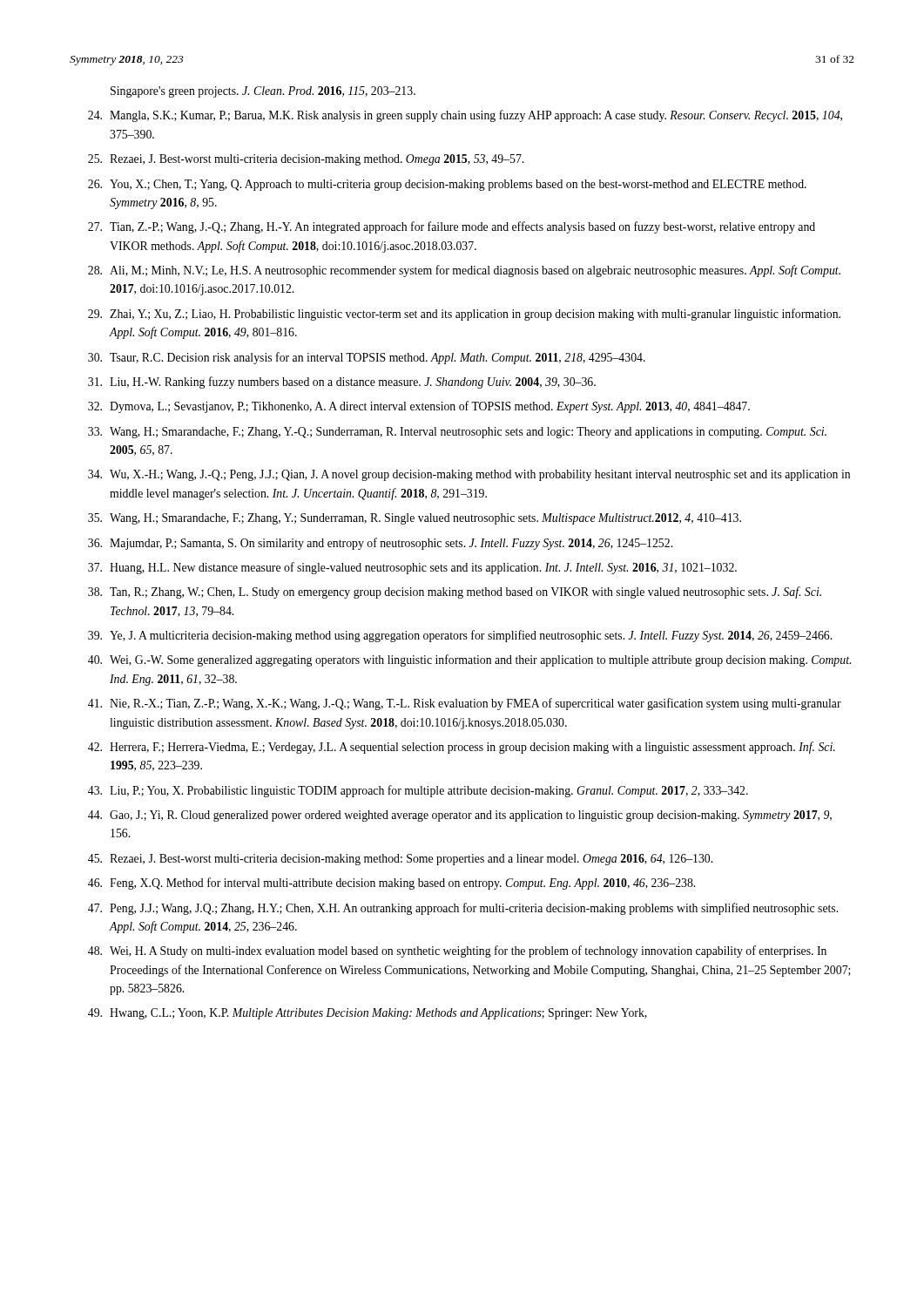Find the block on this page that starts "36. Majumdar, P.; Samanta, S. On"
Viewport: 924px width, 1307px height.
coord(462,543)
